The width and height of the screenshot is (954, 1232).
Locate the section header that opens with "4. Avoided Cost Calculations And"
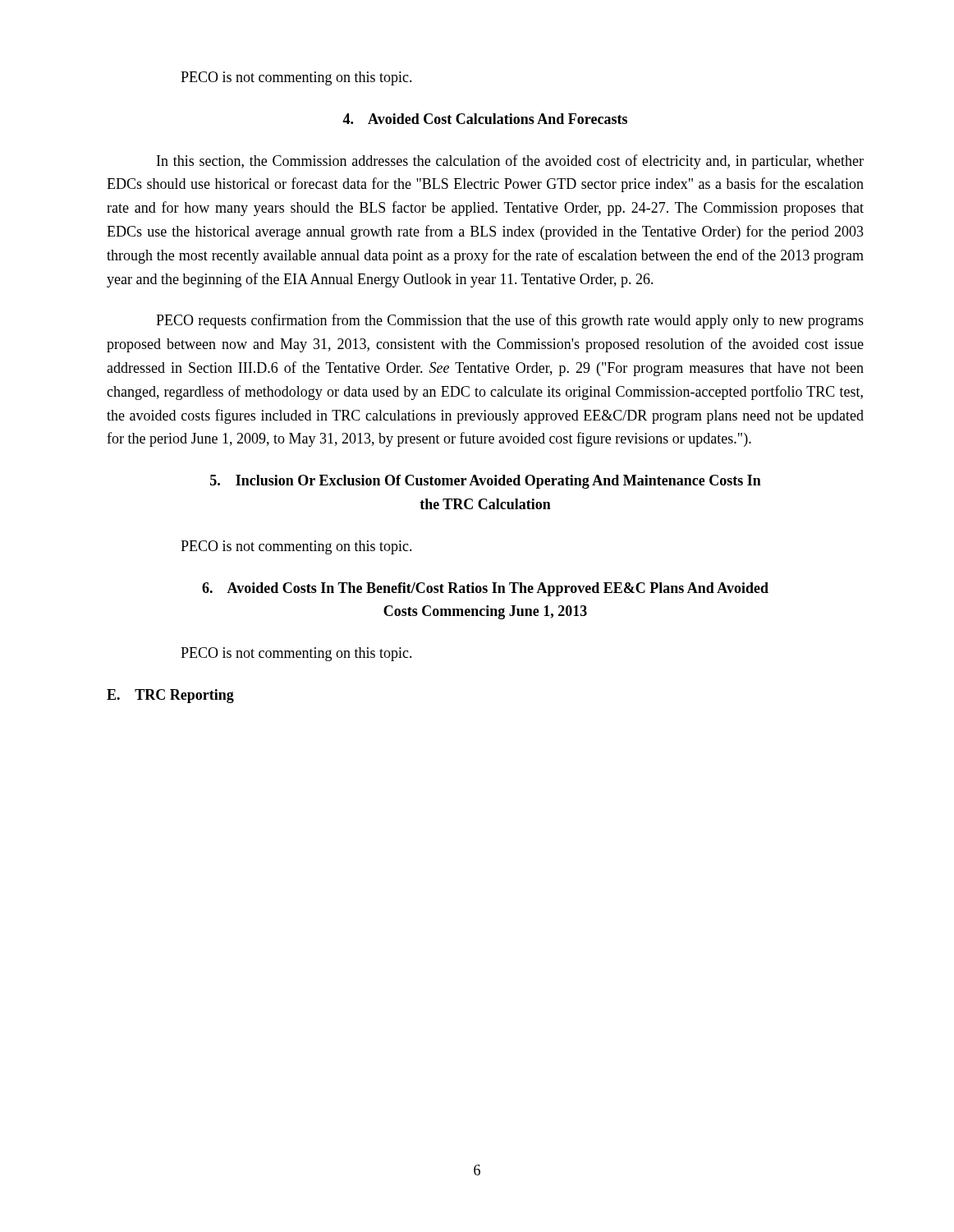pos(485,119)
